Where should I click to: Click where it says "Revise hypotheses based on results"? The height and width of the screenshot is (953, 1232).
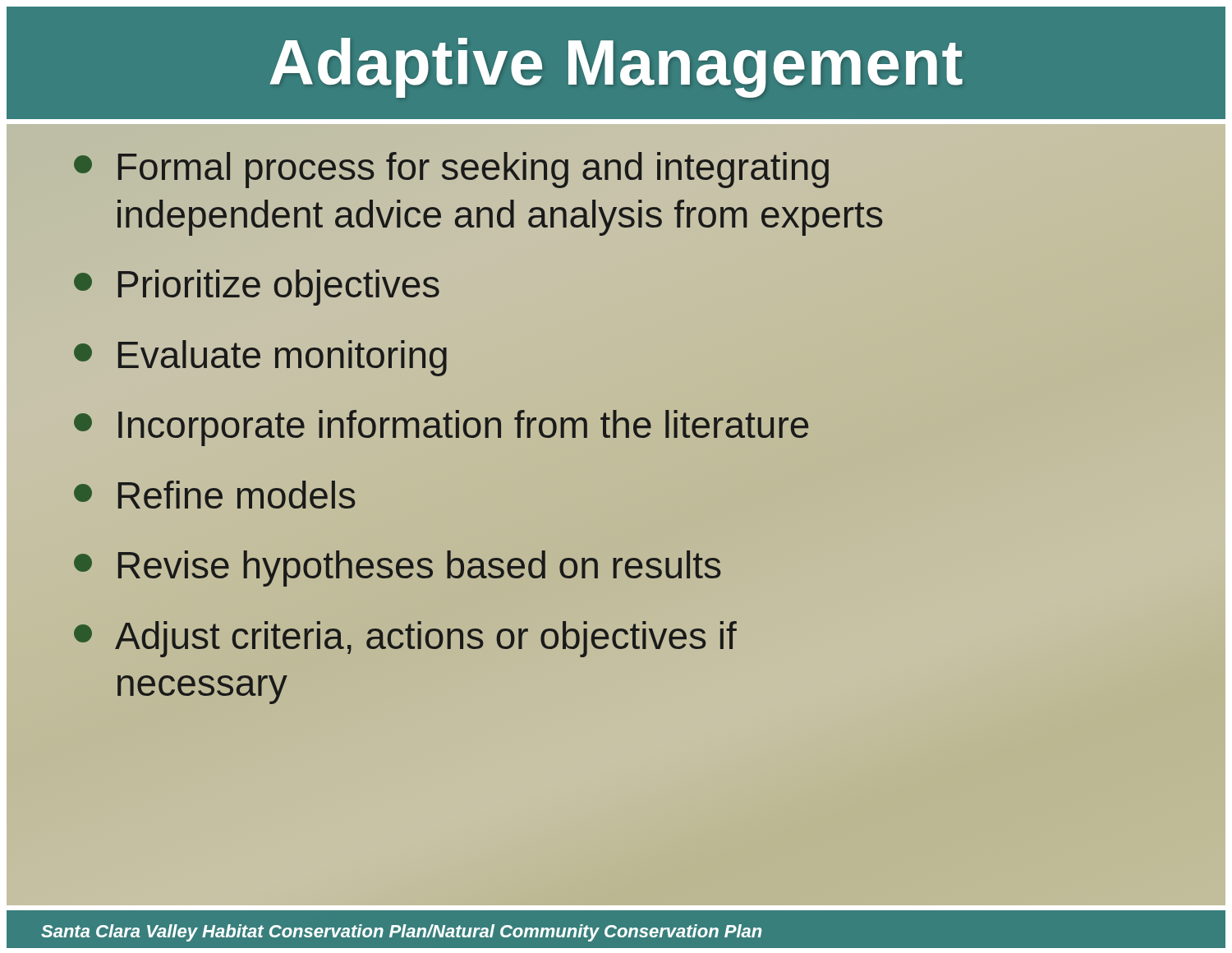(398, 566)
